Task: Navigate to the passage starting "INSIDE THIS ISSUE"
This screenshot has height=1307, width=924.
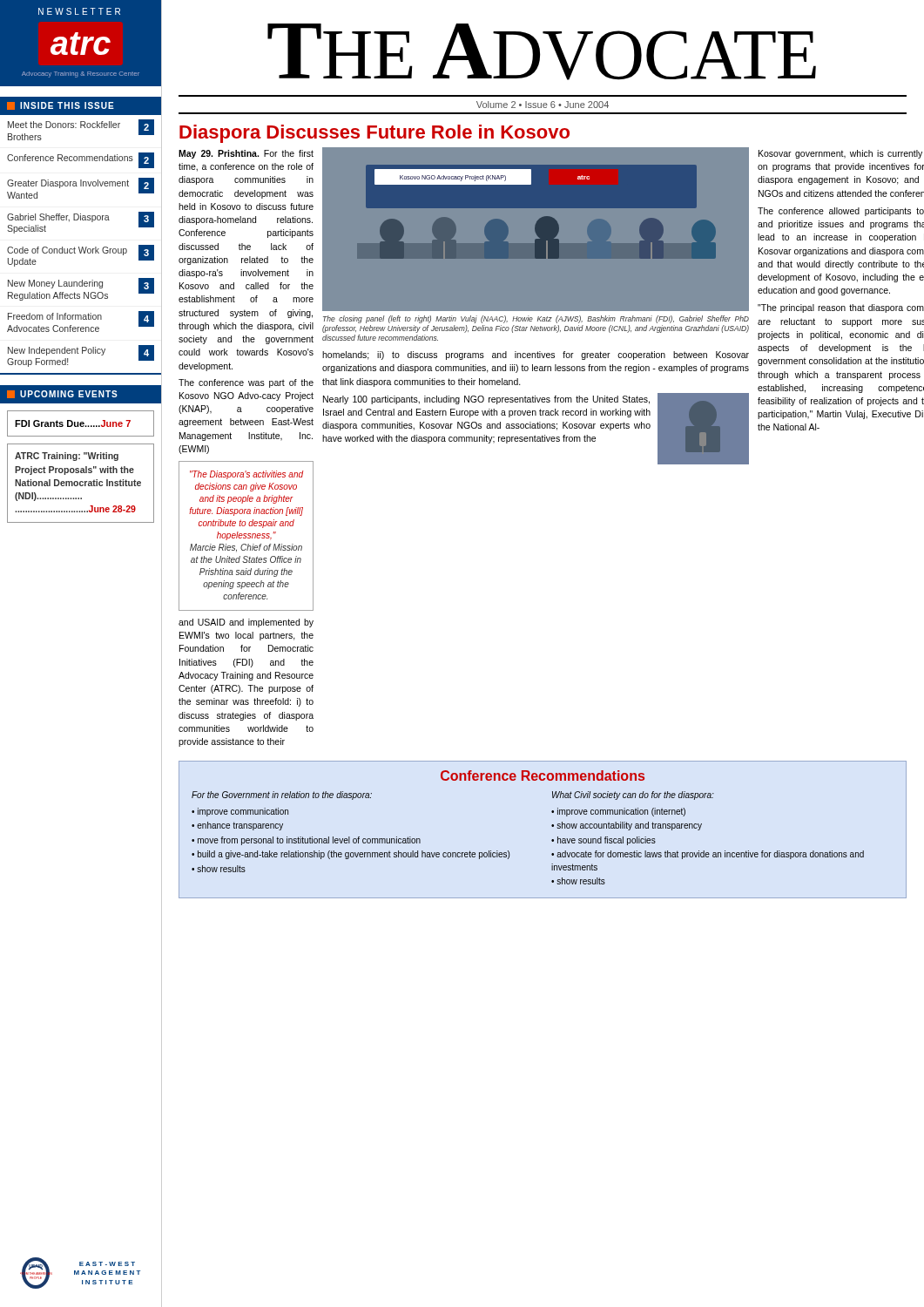Action: point(61,106)
